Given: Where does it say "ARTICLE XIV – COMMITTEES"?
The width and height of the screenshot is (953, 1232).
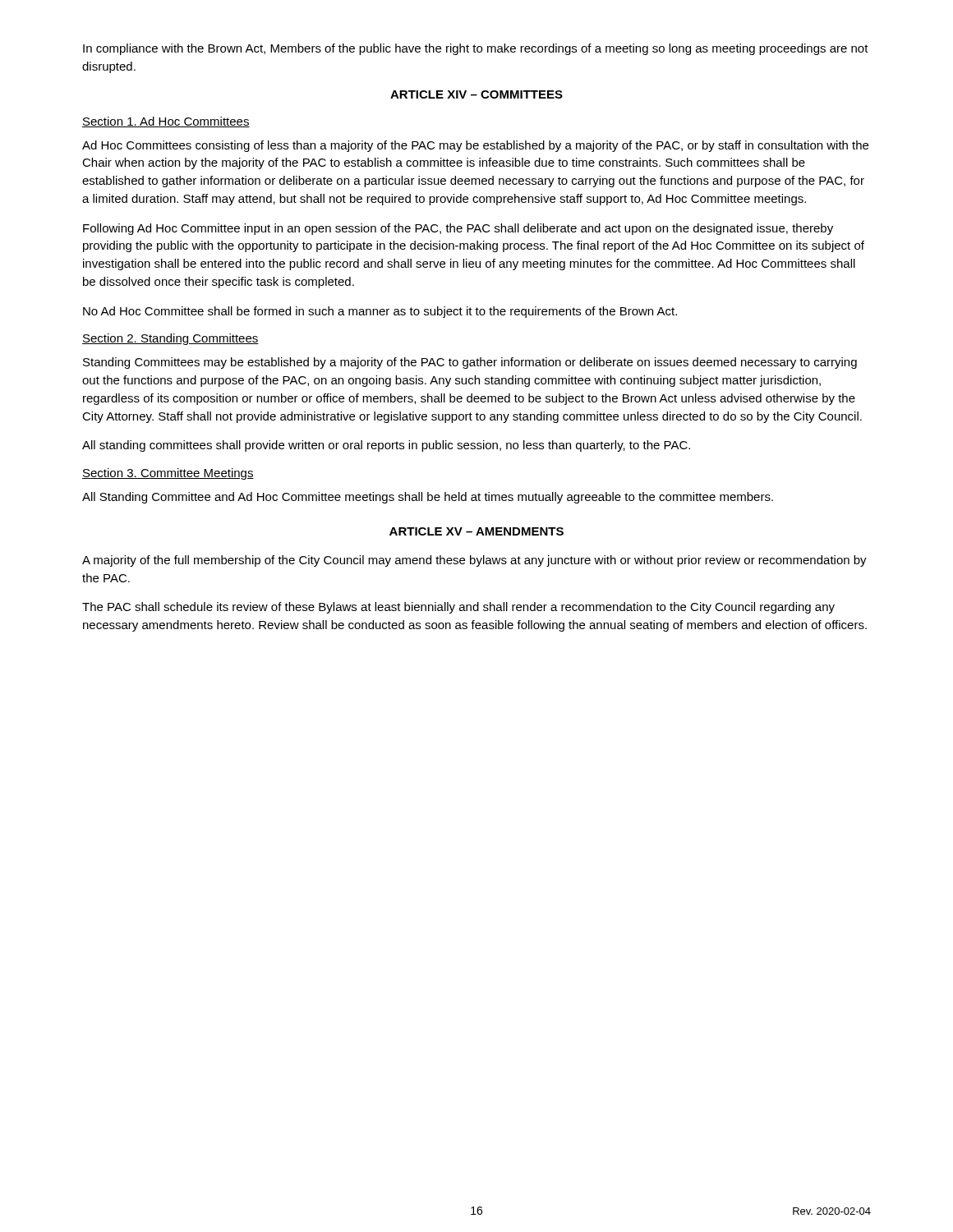Looking at the screenshot, I should pos(476,94).
